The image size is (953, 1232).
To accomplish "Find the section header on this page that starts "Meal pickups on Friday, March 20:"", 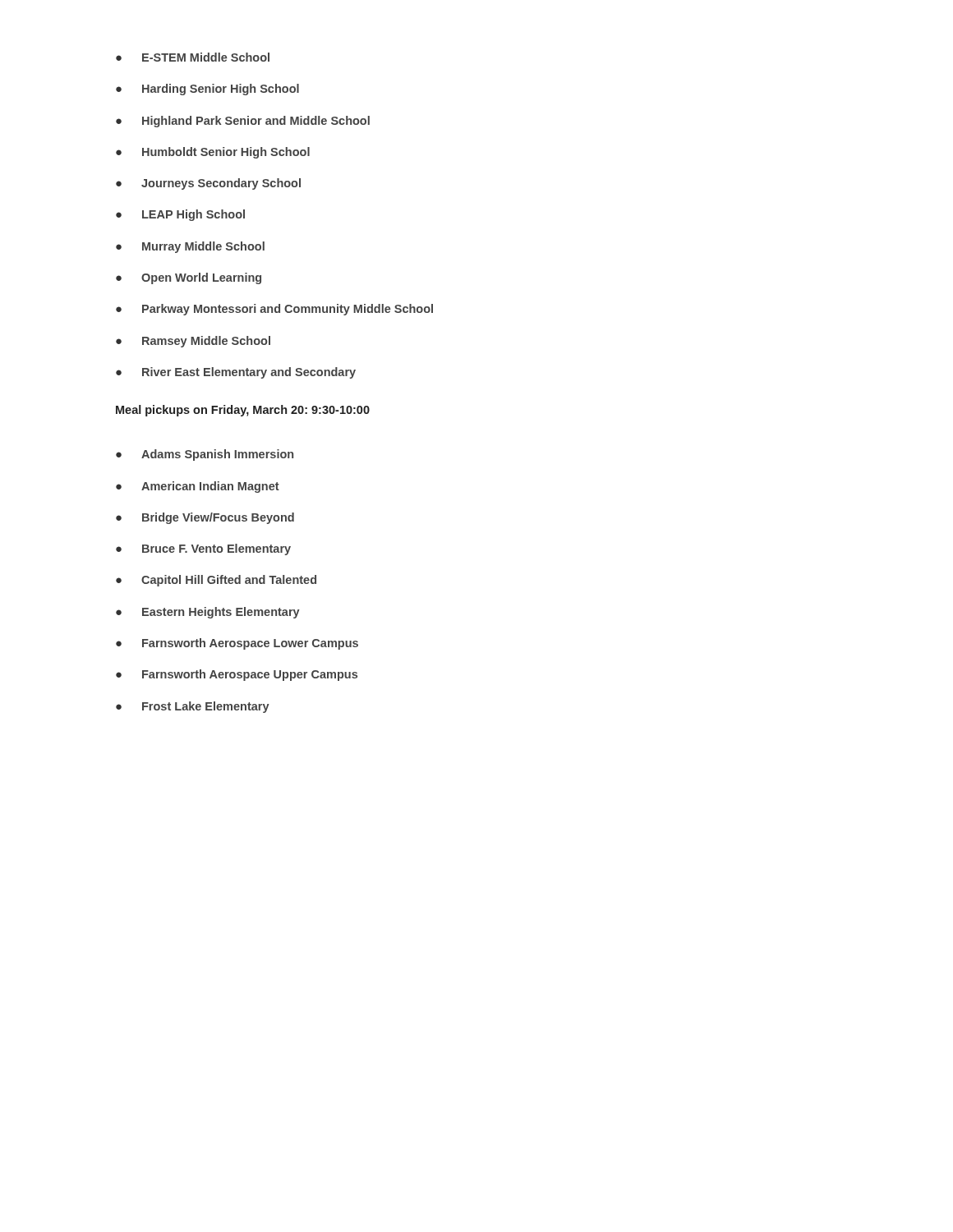I will [x=242, y=410].
